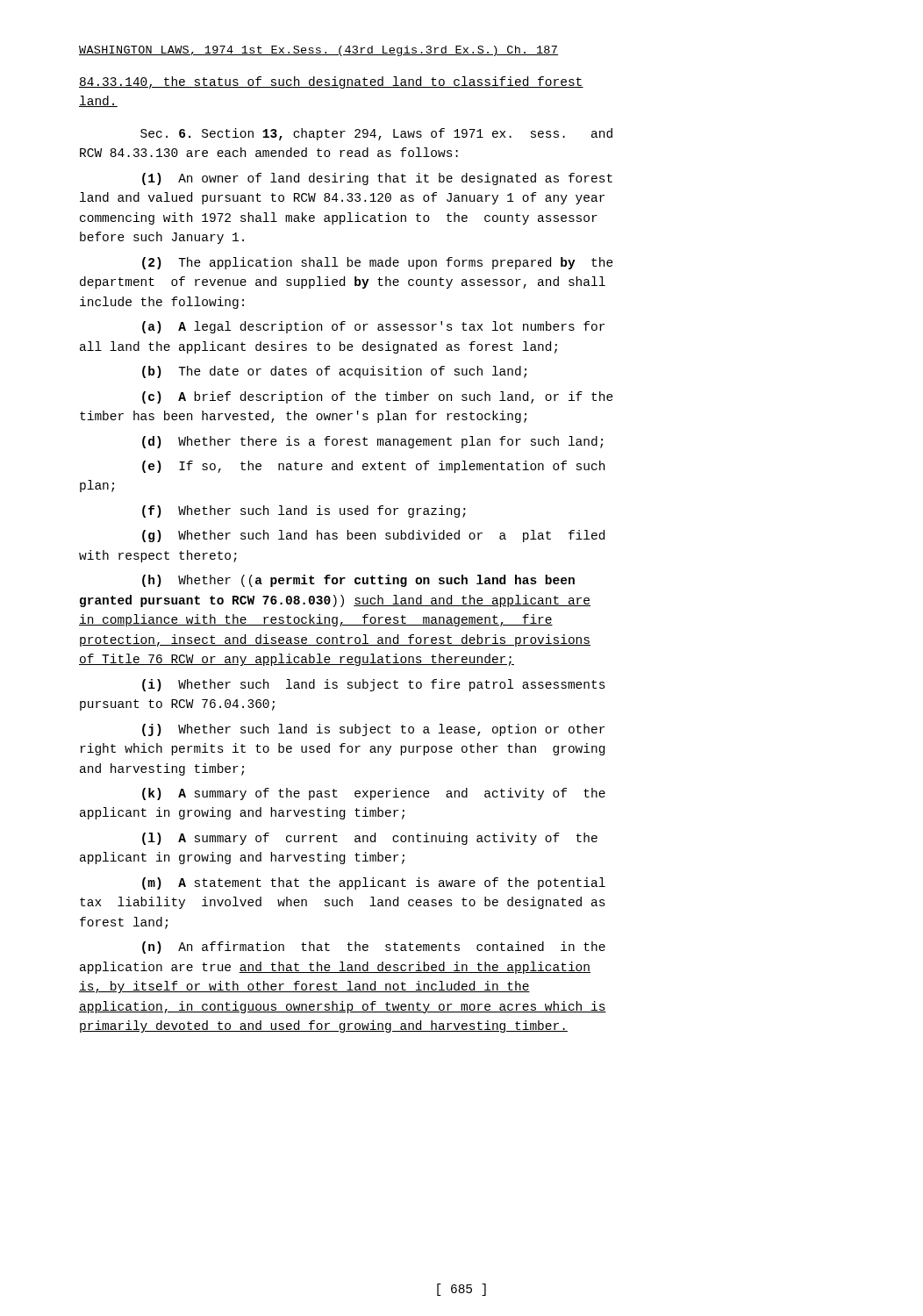
Task: Find the block starting "(m) A statement that"
Action: [342, 903]
